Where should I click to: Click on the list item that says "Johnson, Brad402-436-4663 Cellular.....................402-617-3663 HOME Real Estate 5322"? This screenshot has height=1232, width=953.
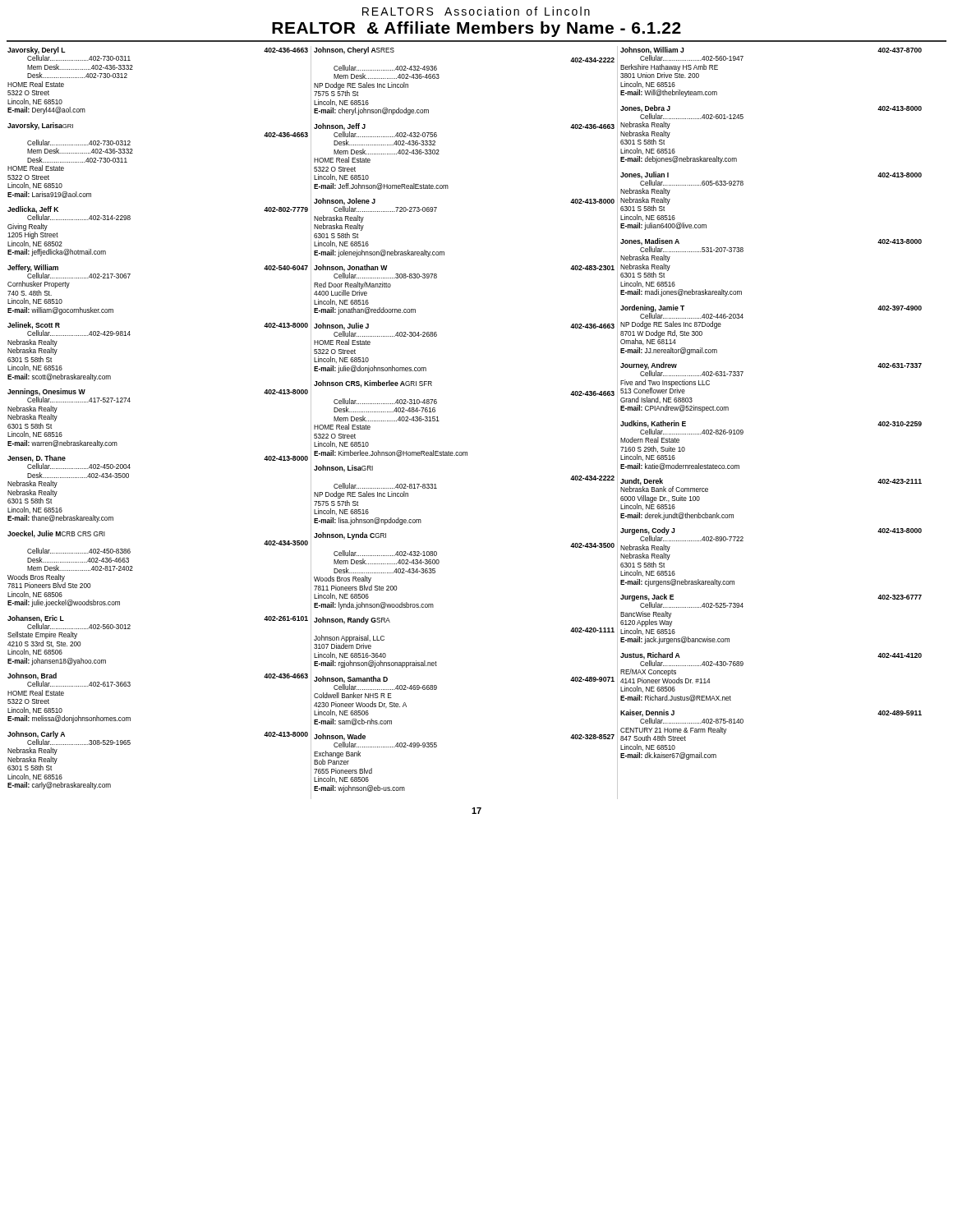[41, 678]
